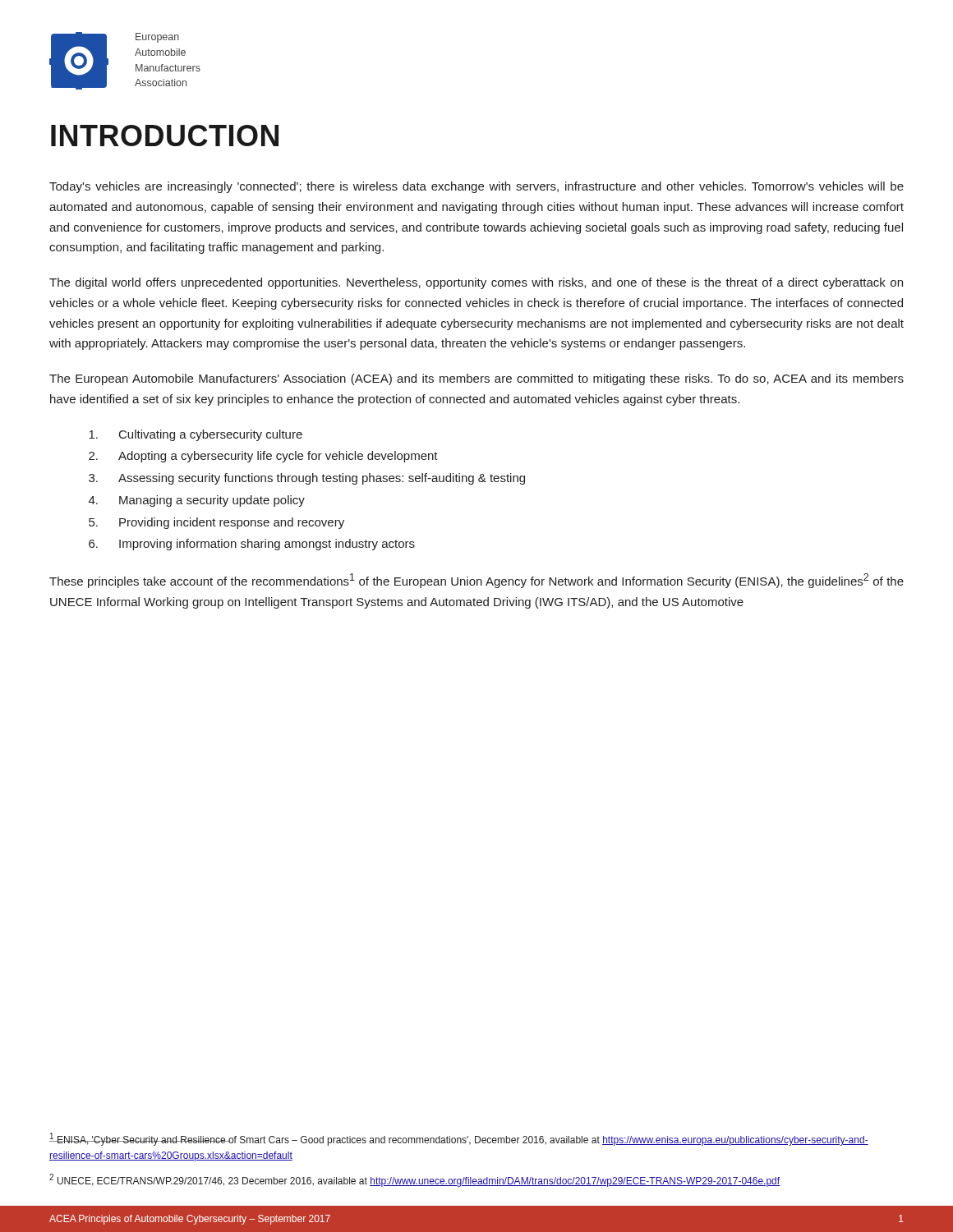Select the footnote that reads "1 ENISA, 'Cyber Security"

point(459,1147)
